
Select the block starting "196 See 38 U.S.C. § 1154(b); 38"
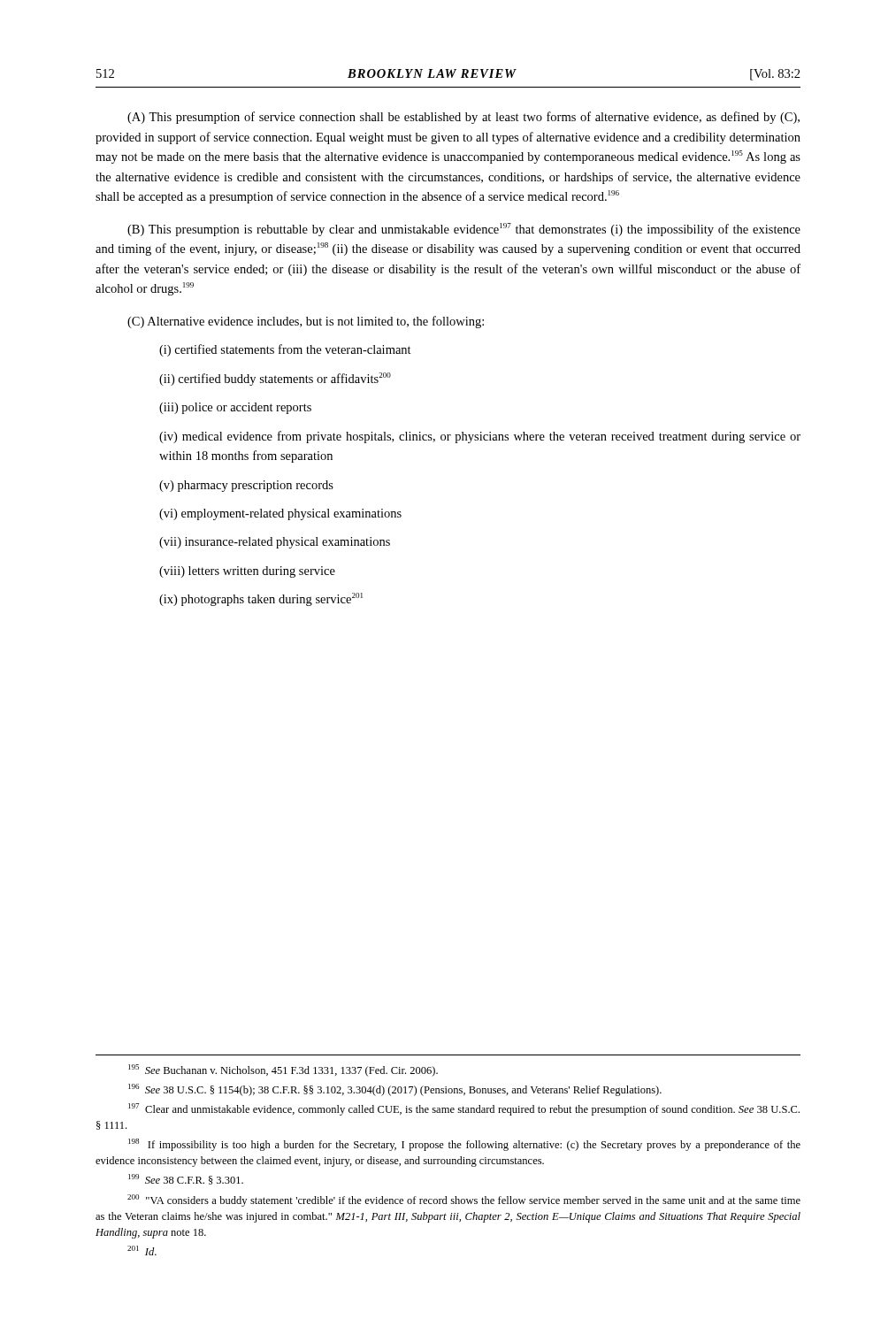click(395, 1089)
